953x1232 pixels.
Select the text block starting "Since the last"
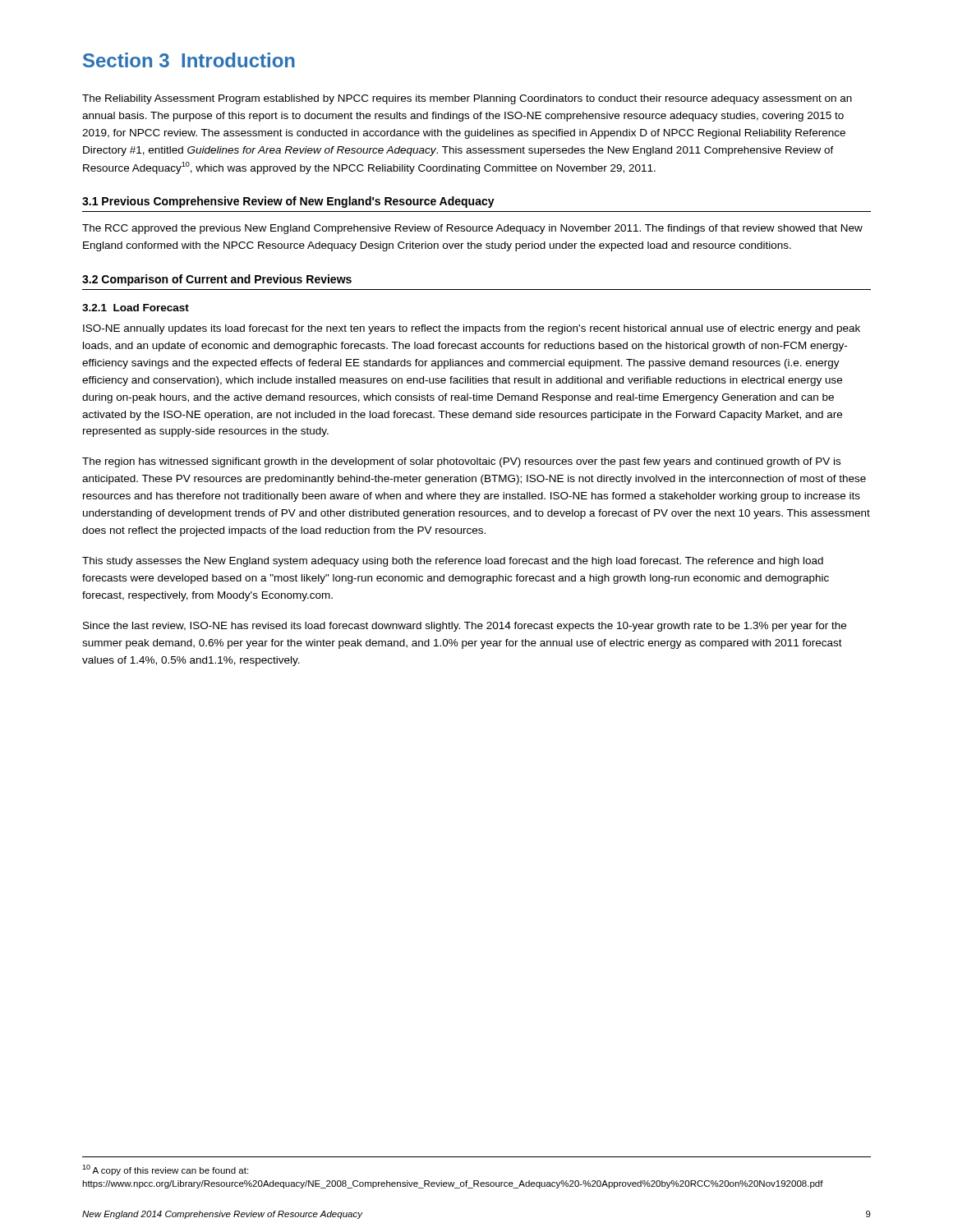[464, 642]
